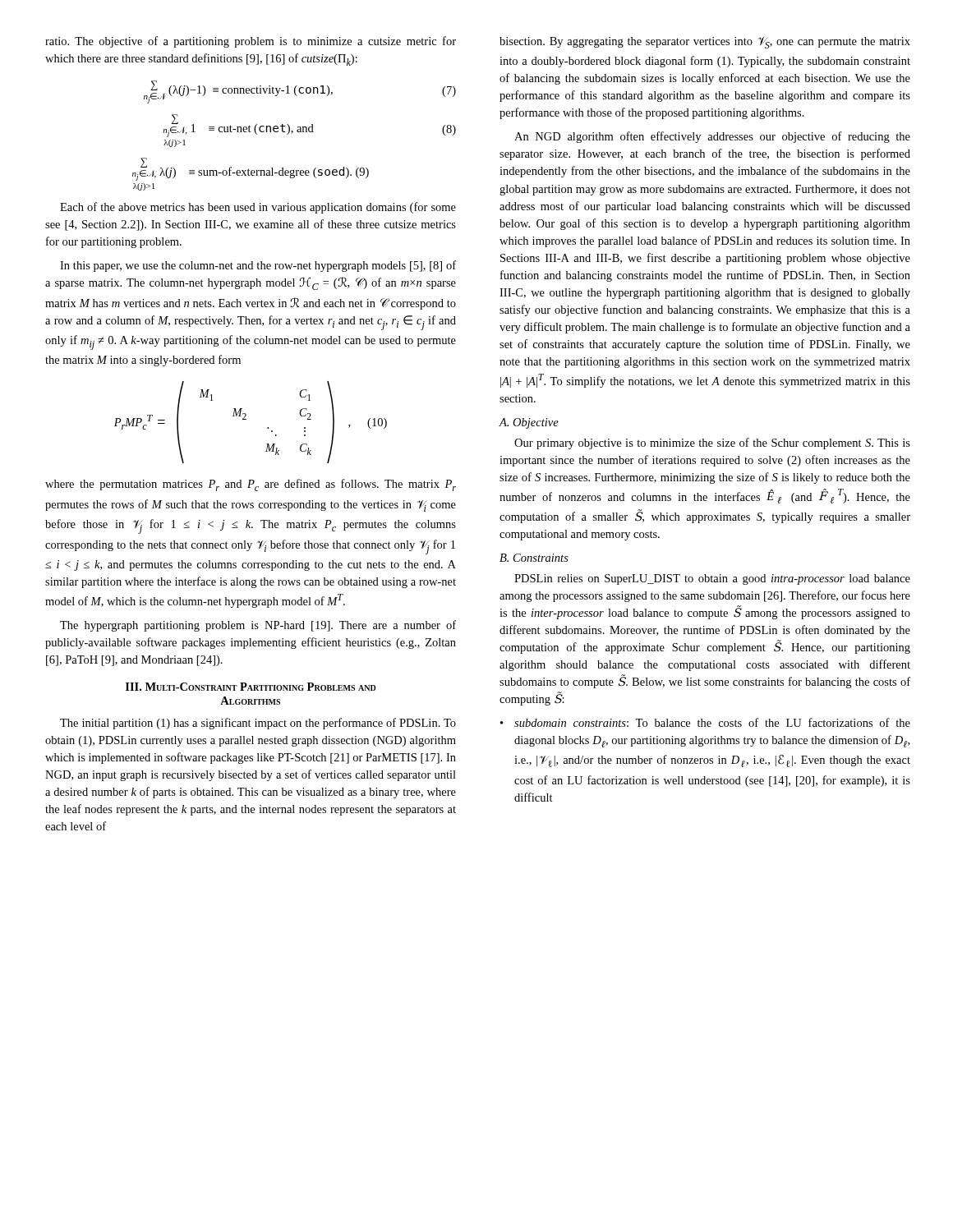Click the formula that begins "∑ nj∈𝒩,λ(j)>1 λ(j) ≡ sum-of-external-degree"
This screenshot has width=953, height=1232.
[x=251, y=173]
